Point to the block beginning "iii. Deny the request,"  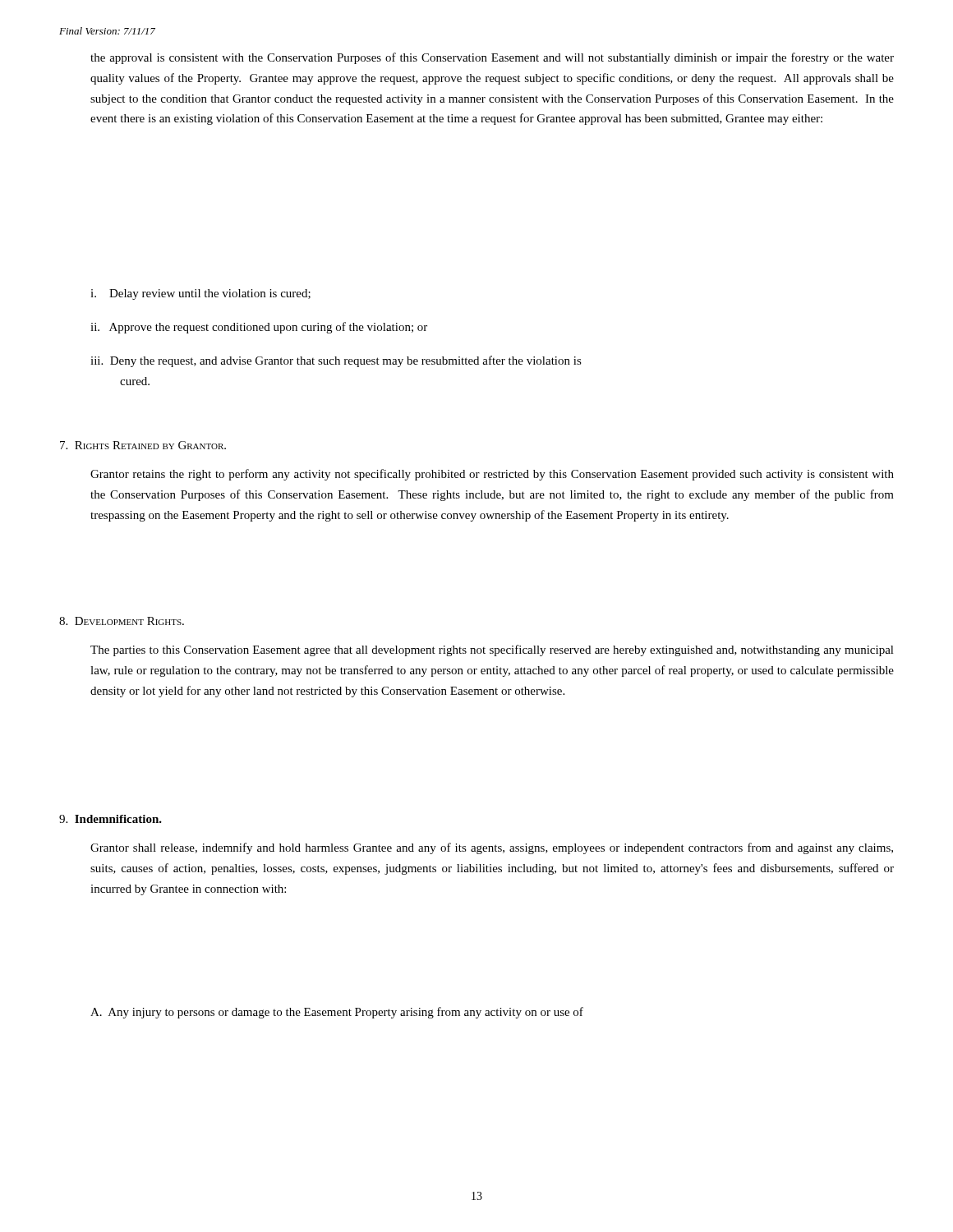492,373
